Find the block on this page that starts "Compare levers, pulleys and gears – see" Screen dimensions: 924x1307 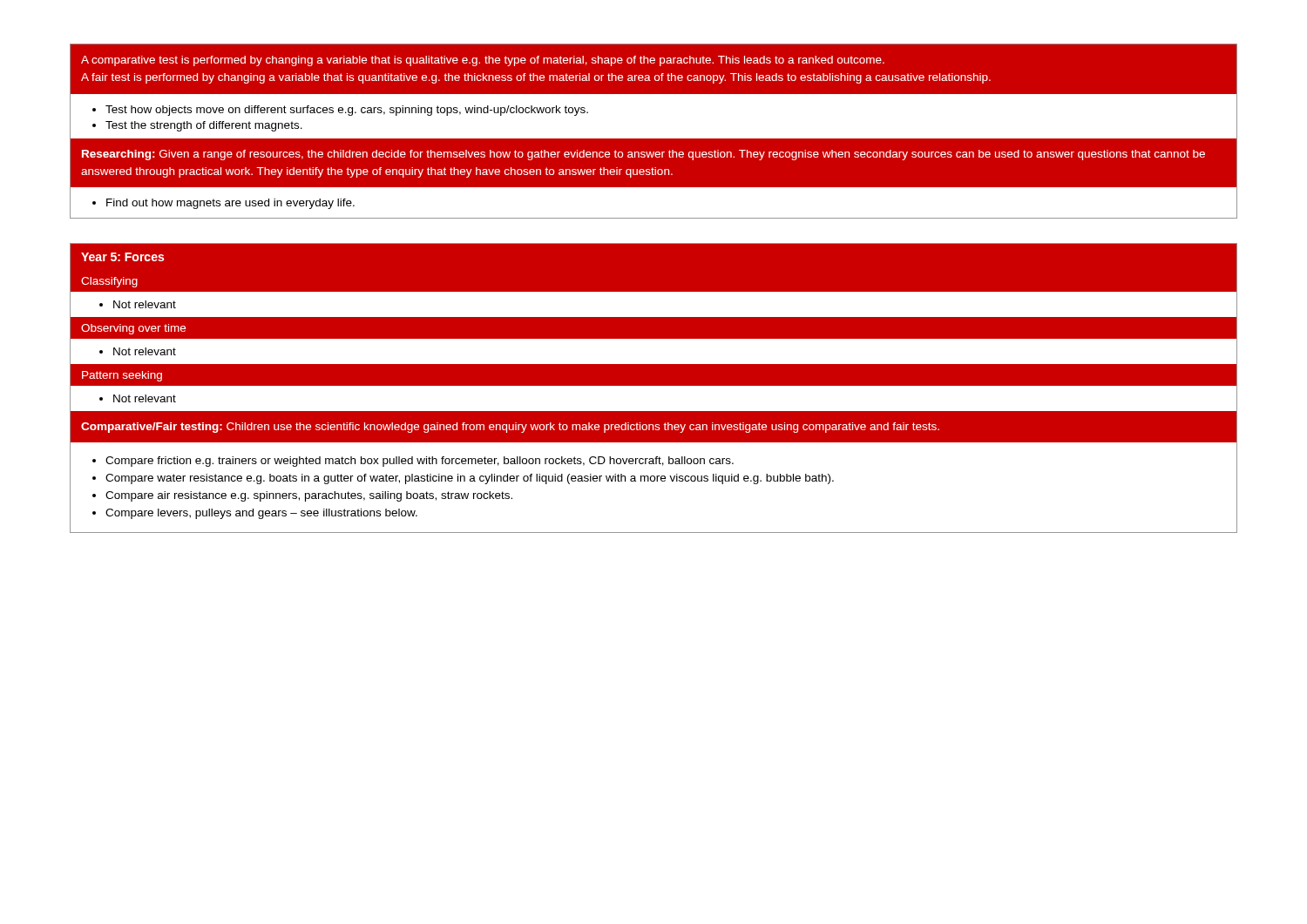[x=262, y=513]
